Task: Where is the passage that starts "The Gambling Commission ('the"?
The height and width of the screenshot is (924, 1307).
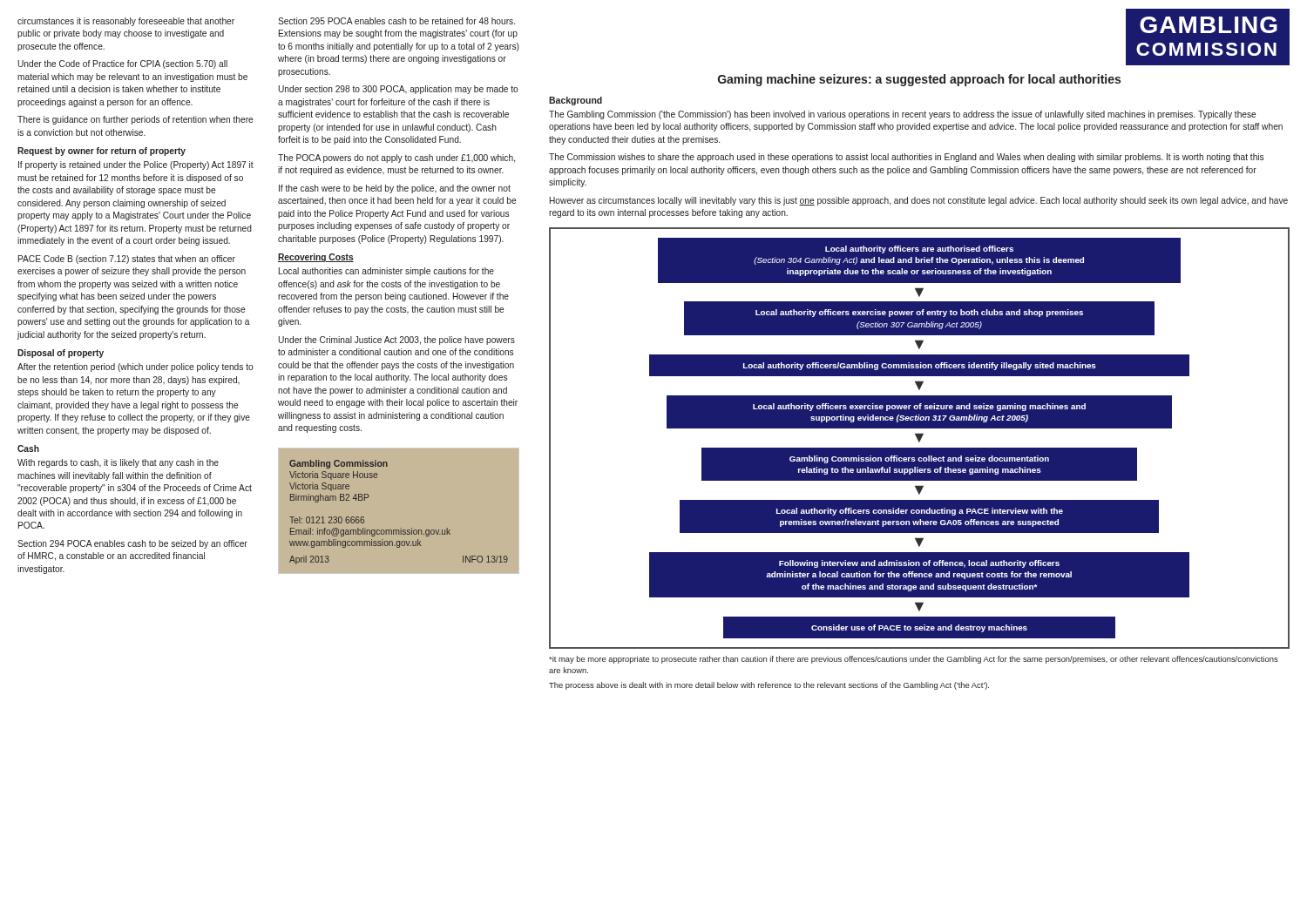Action: [x=919, y=165]
